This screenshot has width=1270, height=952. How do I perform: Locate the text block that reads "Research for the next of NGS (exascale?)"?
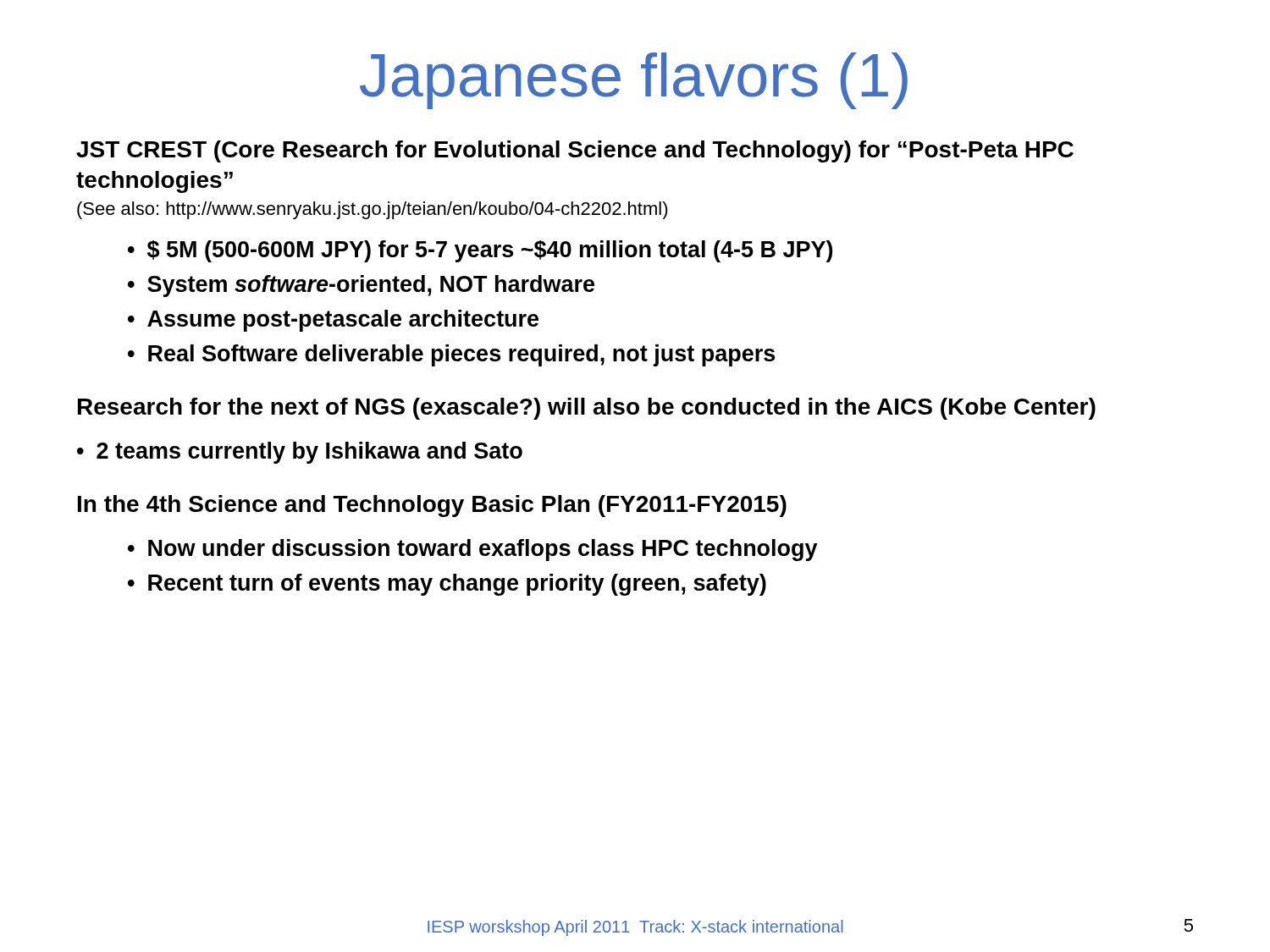pyautogui.click(x=586, y=407)
